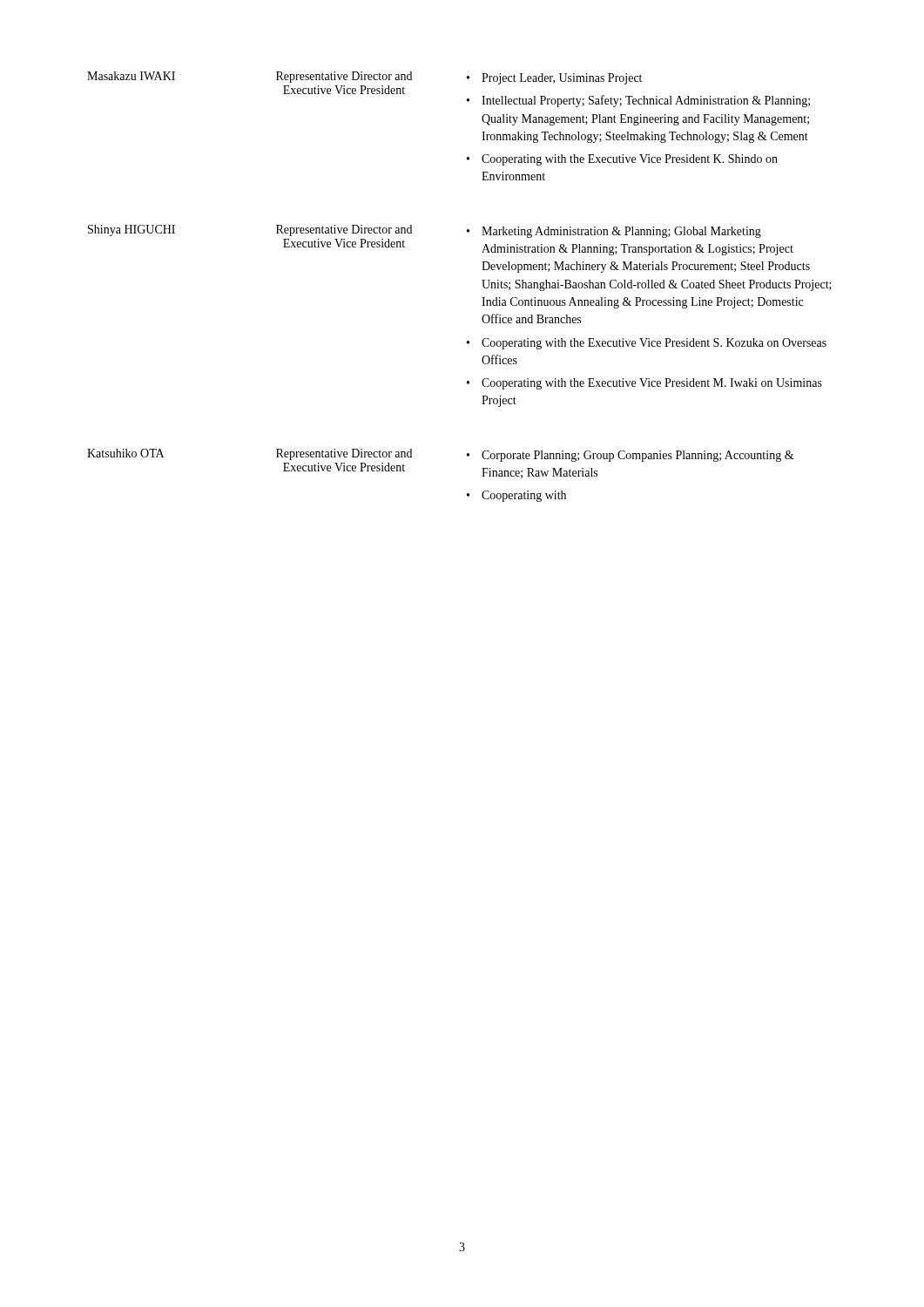Select the block starting "Project Leader, Usiminas Project Intellectual Property; Safety;"
The image size is (924, 1307).
coord(651,128)
